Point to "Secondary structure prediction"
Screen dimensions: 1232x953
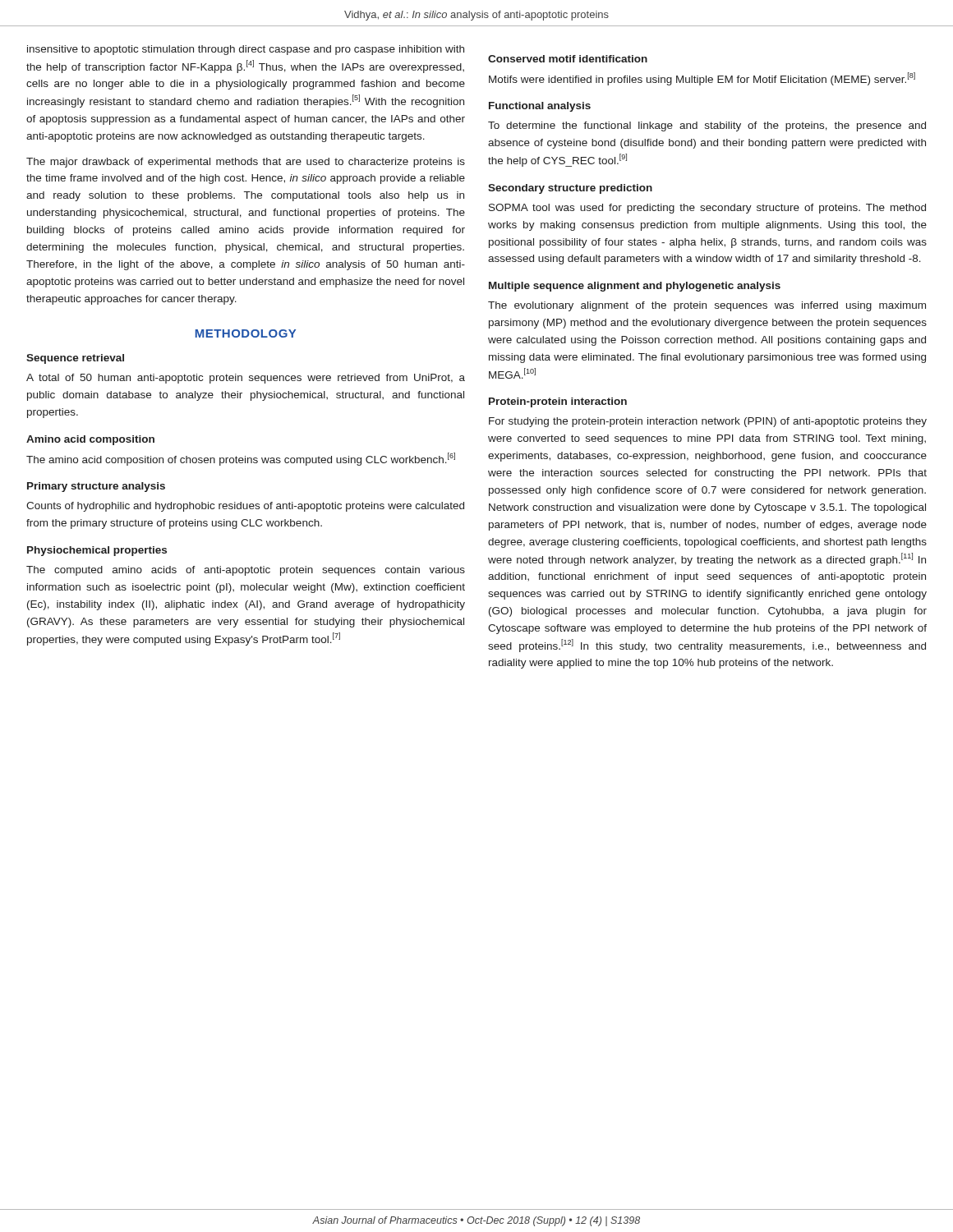pos(570,187)
